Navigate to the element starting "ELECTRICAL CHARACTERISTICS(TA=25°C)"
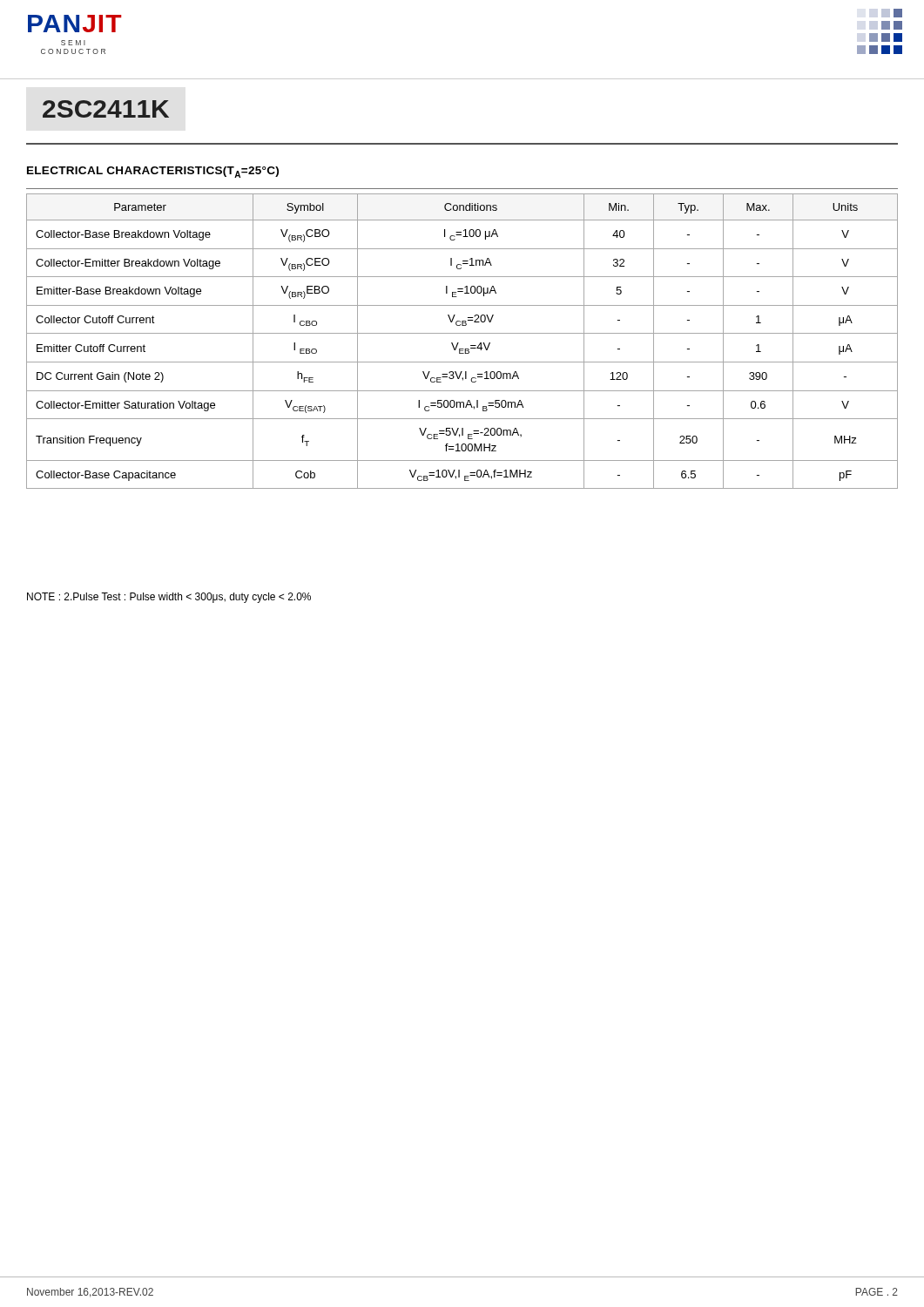This screenshot has width=924, height=1307. 153,172
